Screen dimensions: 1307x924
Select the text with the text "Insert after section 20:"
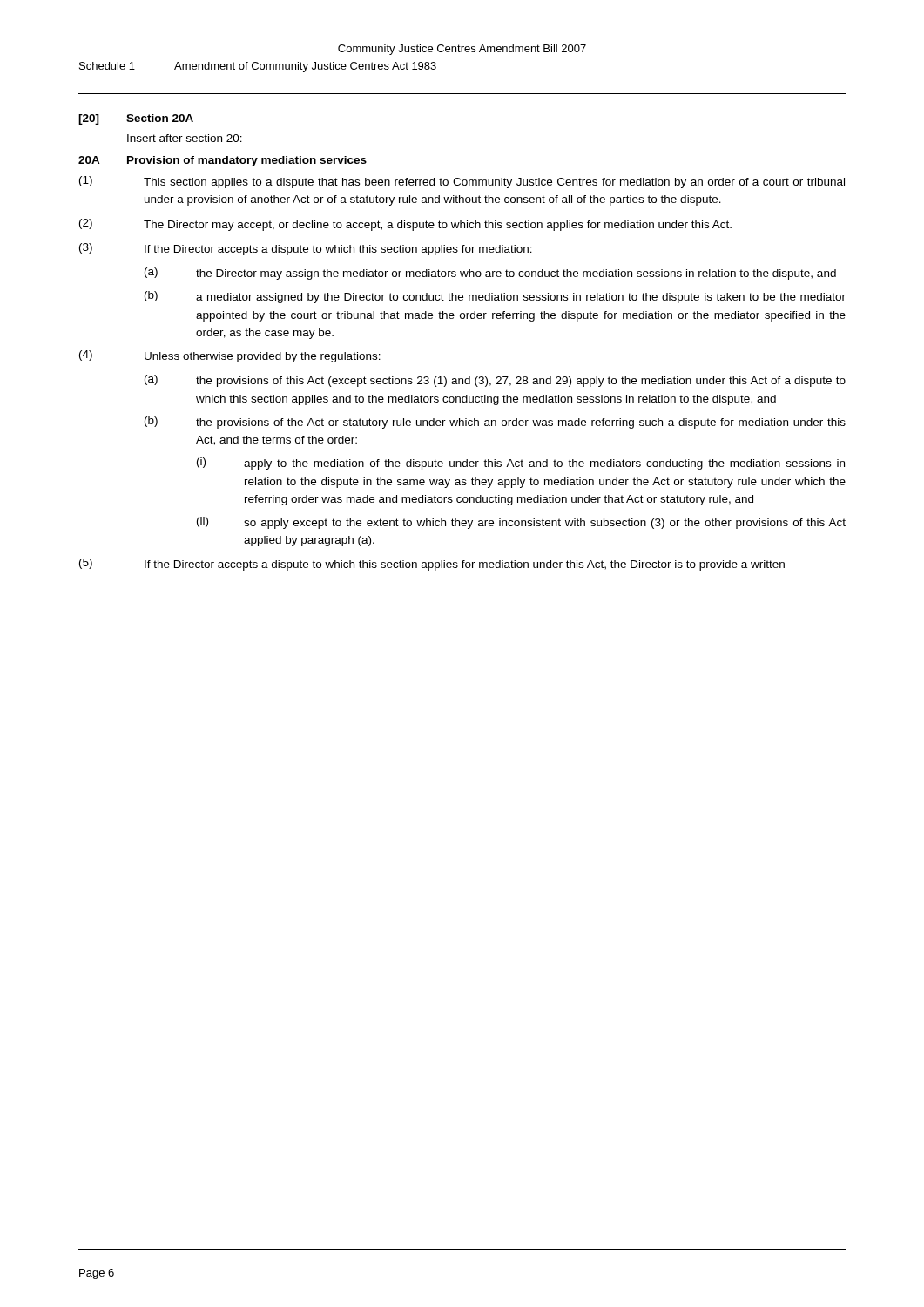(184, 138)
